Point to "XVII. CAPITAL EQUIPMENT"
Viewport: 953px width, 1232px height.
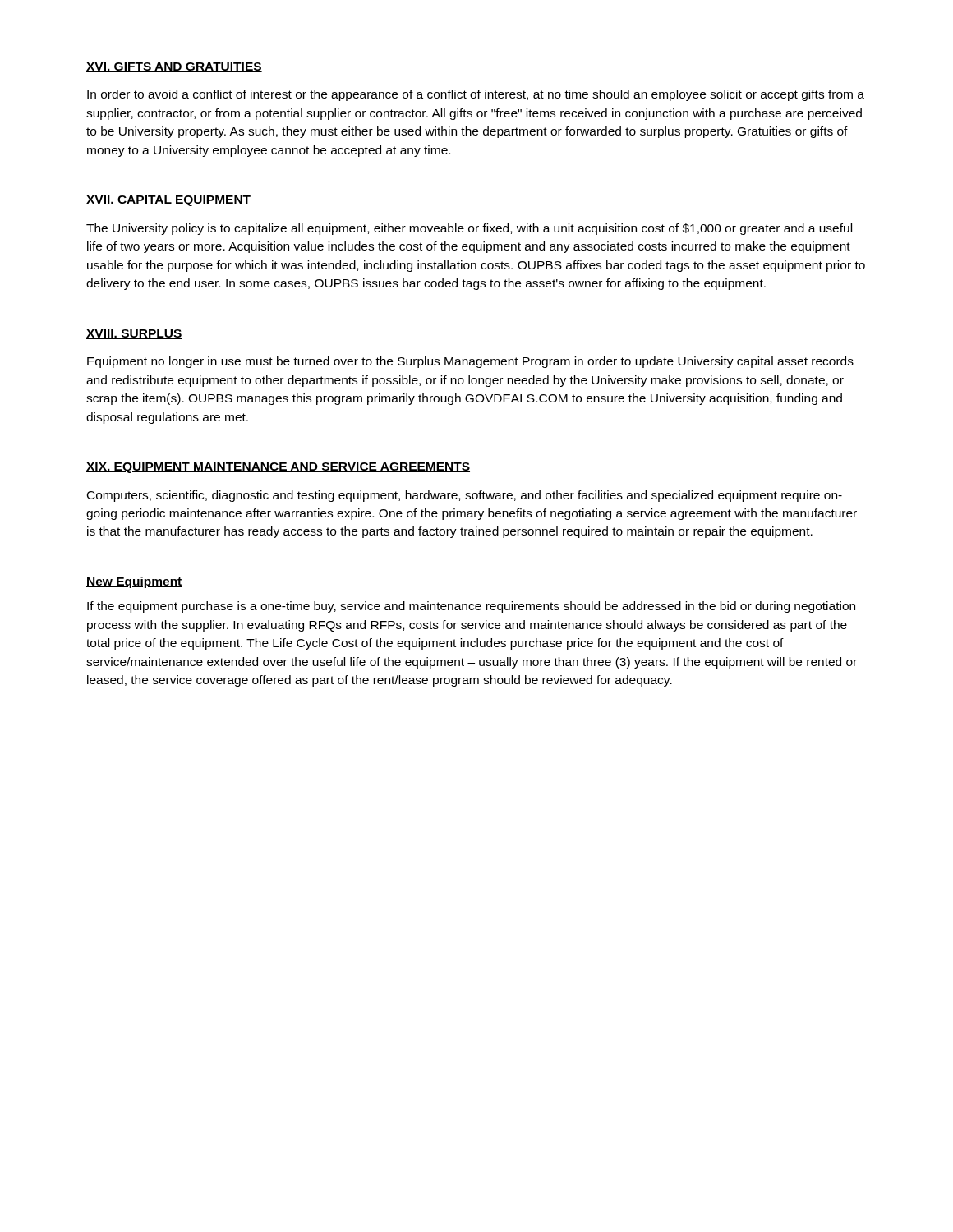[168, 199]
